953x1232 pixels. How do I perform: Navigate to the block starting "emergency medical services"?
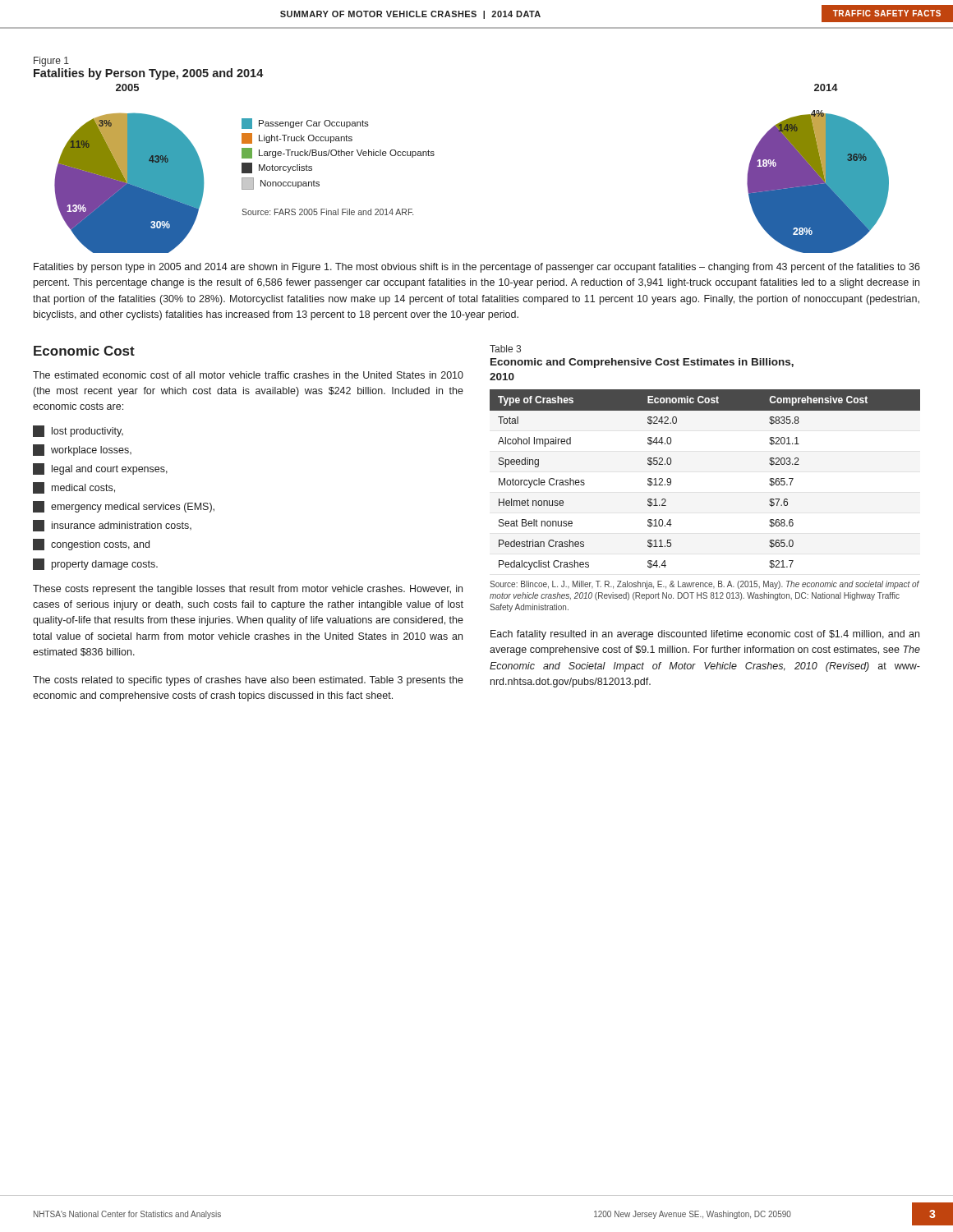click(x=124, y=507)
